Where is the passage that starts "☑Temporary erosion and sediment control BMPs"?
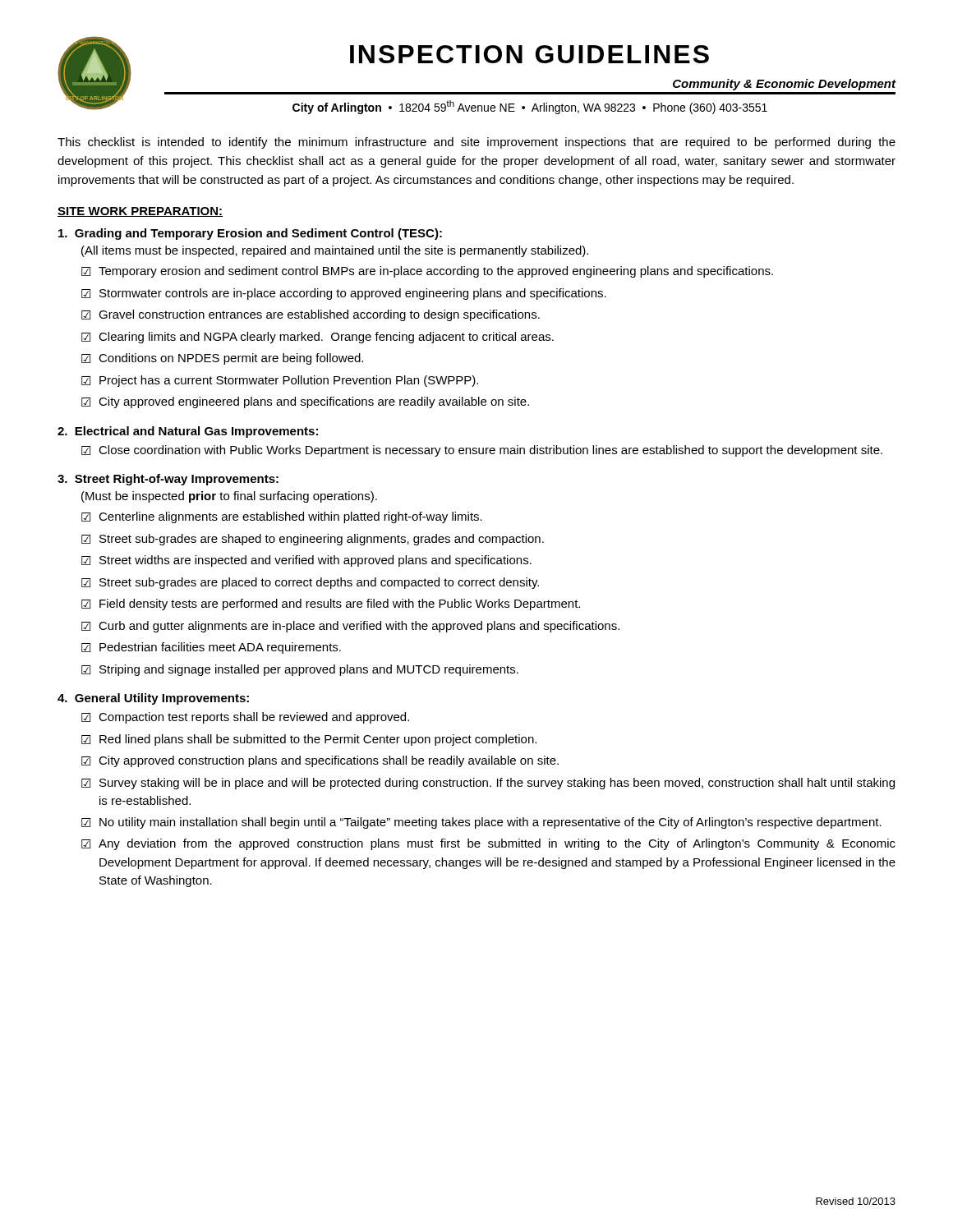Screen dimensions: 1232x953 coord(488,272)
